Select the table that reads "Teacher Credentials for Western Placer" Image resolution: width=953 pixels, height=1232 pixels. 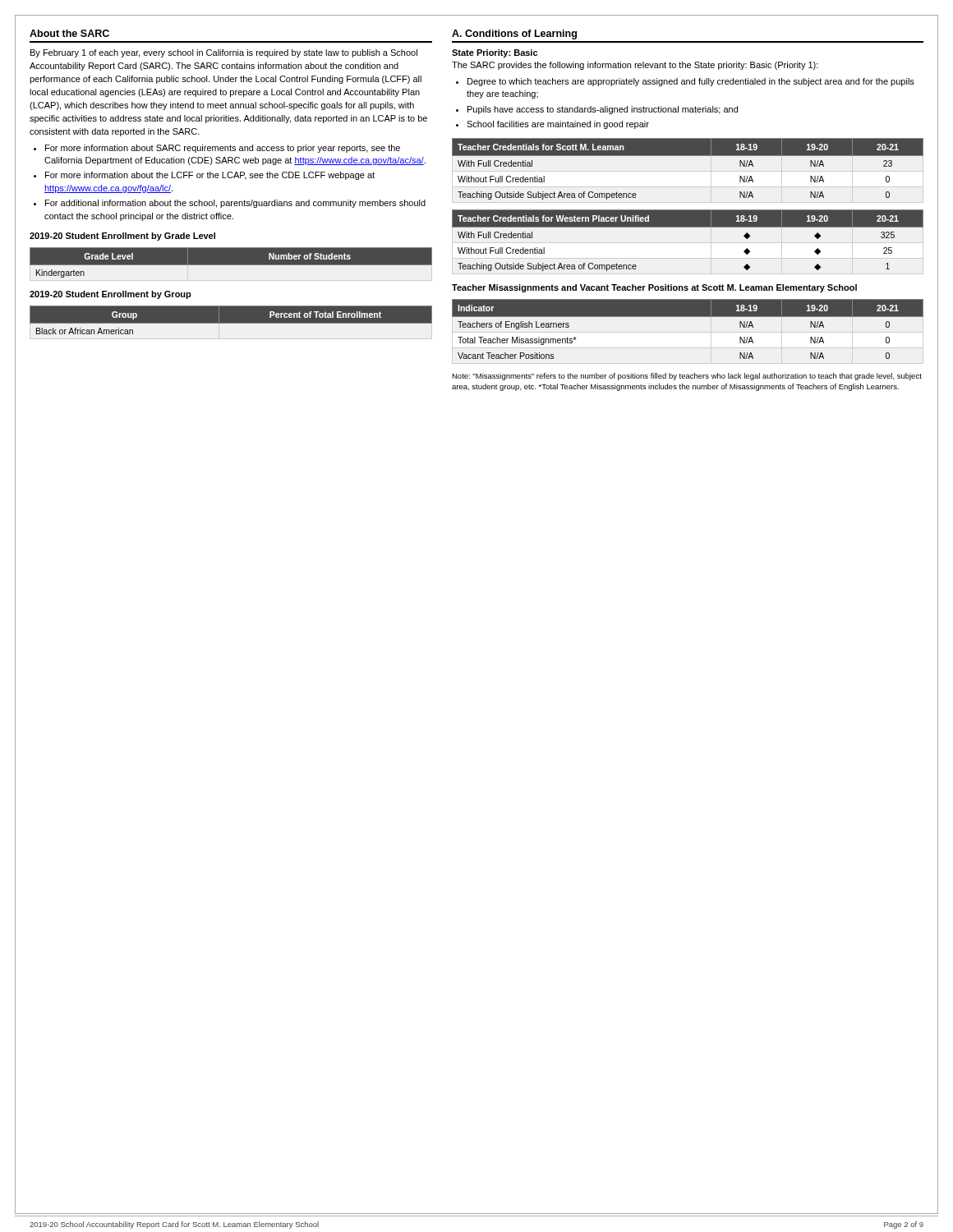(688, 241)
